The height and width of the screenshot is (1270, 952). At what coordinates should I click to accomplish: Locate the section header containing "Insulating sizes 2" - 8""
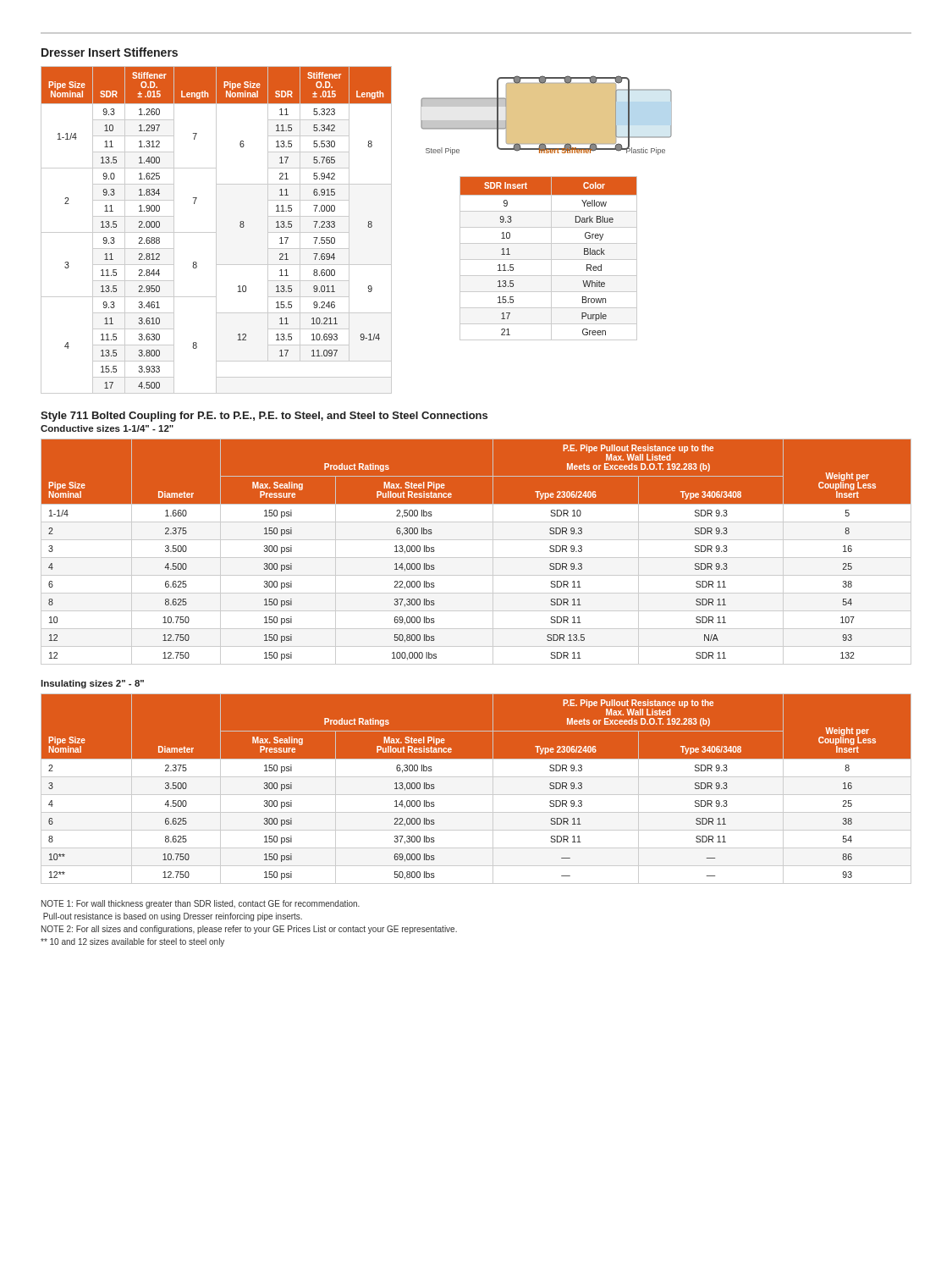(x=93, y=683)
